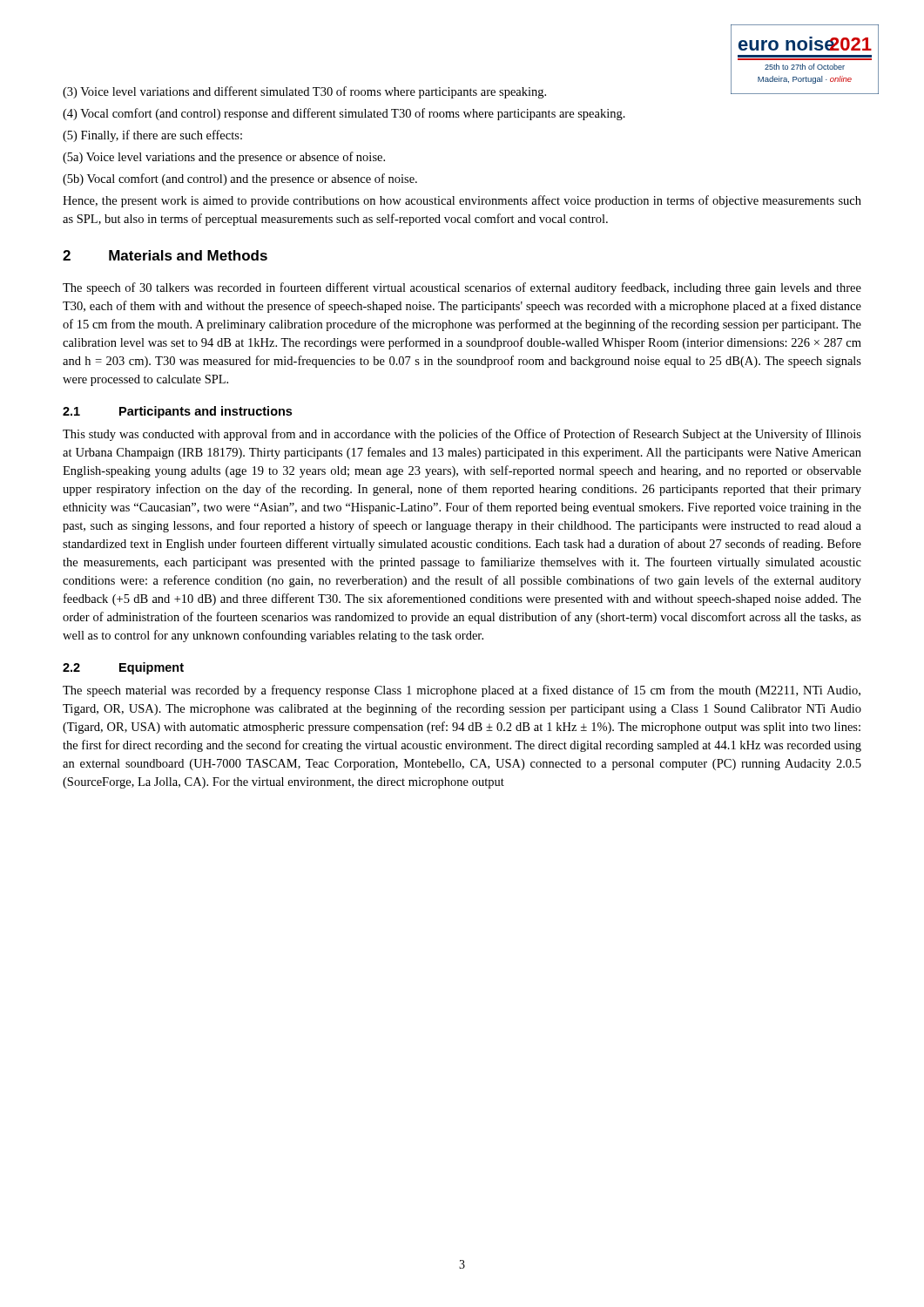Screen dimensions: 1307x924
Task: Find the passage starting "Hence, the present"
Action: pos(462,210)
